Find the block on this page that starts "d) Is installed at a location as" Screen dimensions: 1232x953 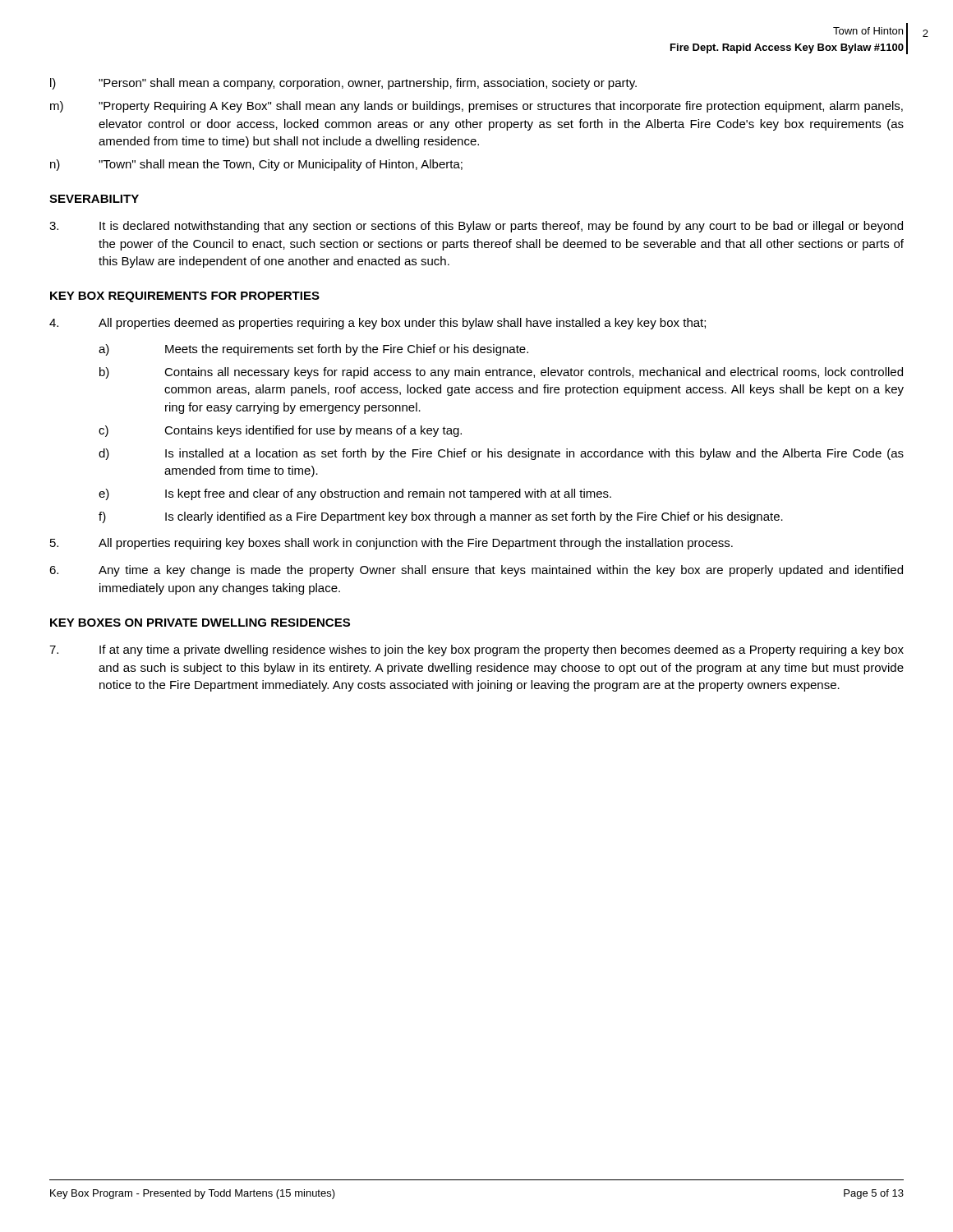pos(501,462)
